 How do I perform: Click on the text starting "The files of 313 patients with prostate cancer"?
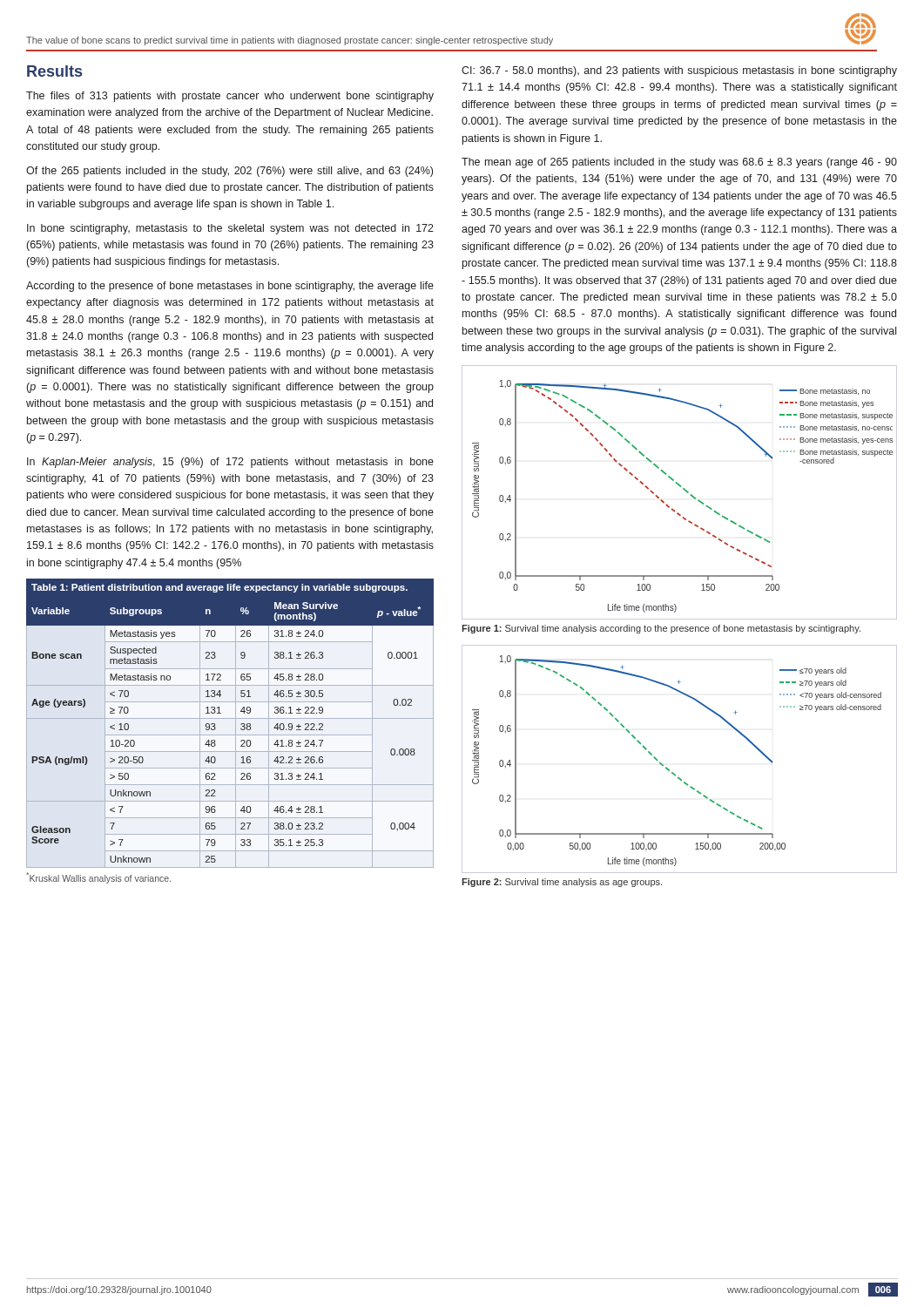[230, 121]
